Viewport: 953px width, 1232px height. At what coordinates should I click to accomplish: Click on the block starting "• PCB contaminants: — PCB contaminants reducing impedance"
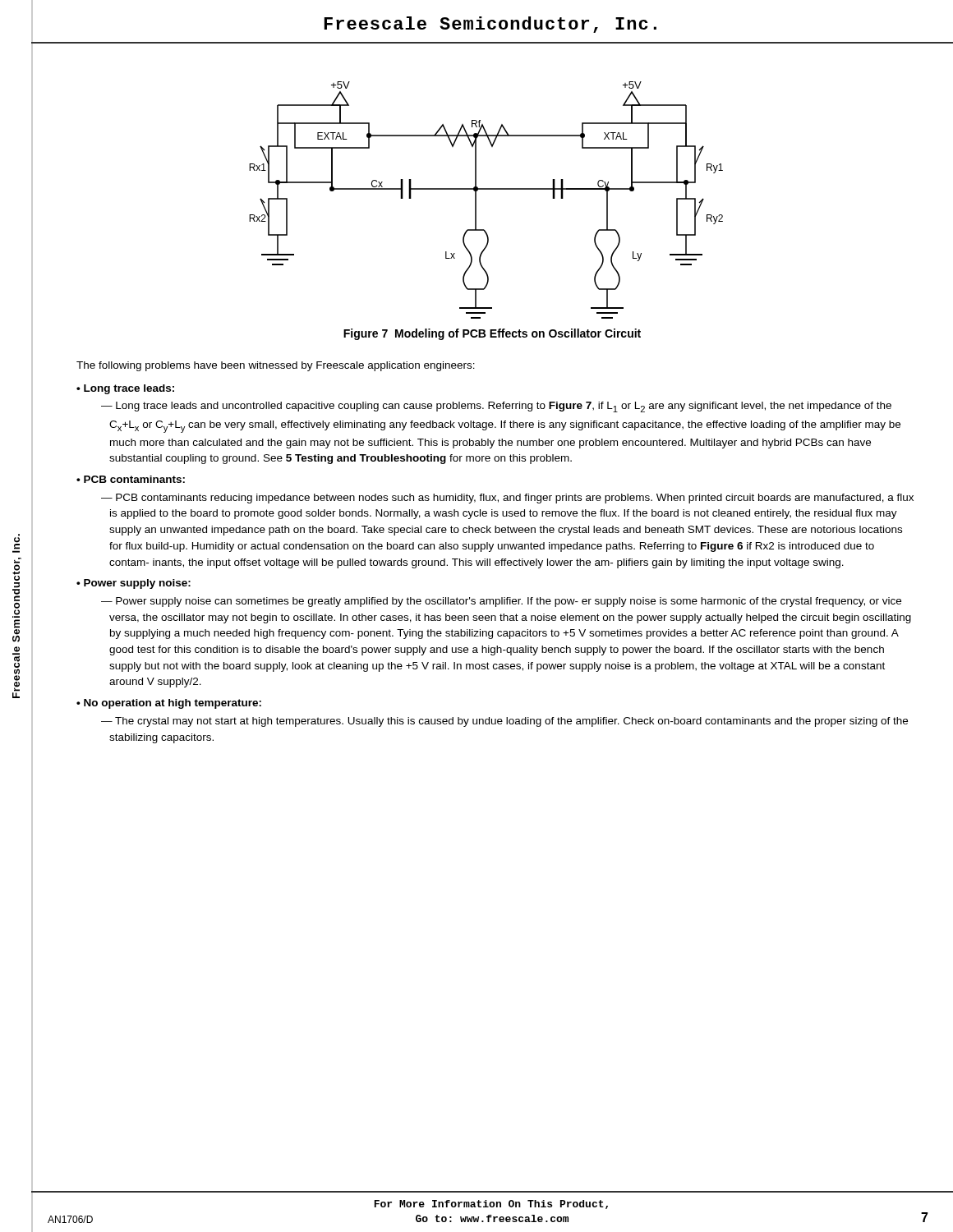coord(495,521)
